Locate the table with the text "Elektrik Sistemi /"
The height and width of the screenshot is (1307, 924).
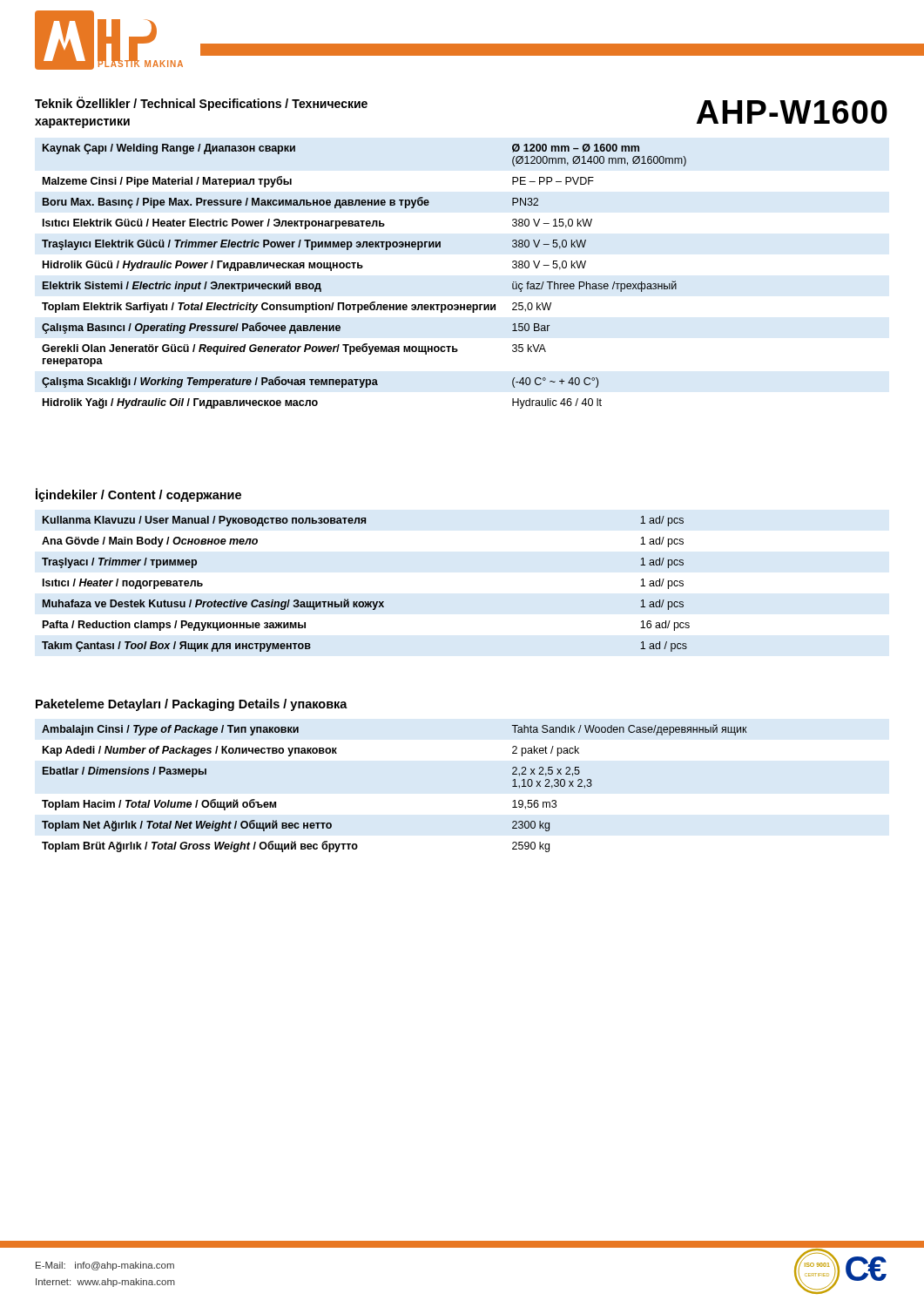click(x=462, y=275)
